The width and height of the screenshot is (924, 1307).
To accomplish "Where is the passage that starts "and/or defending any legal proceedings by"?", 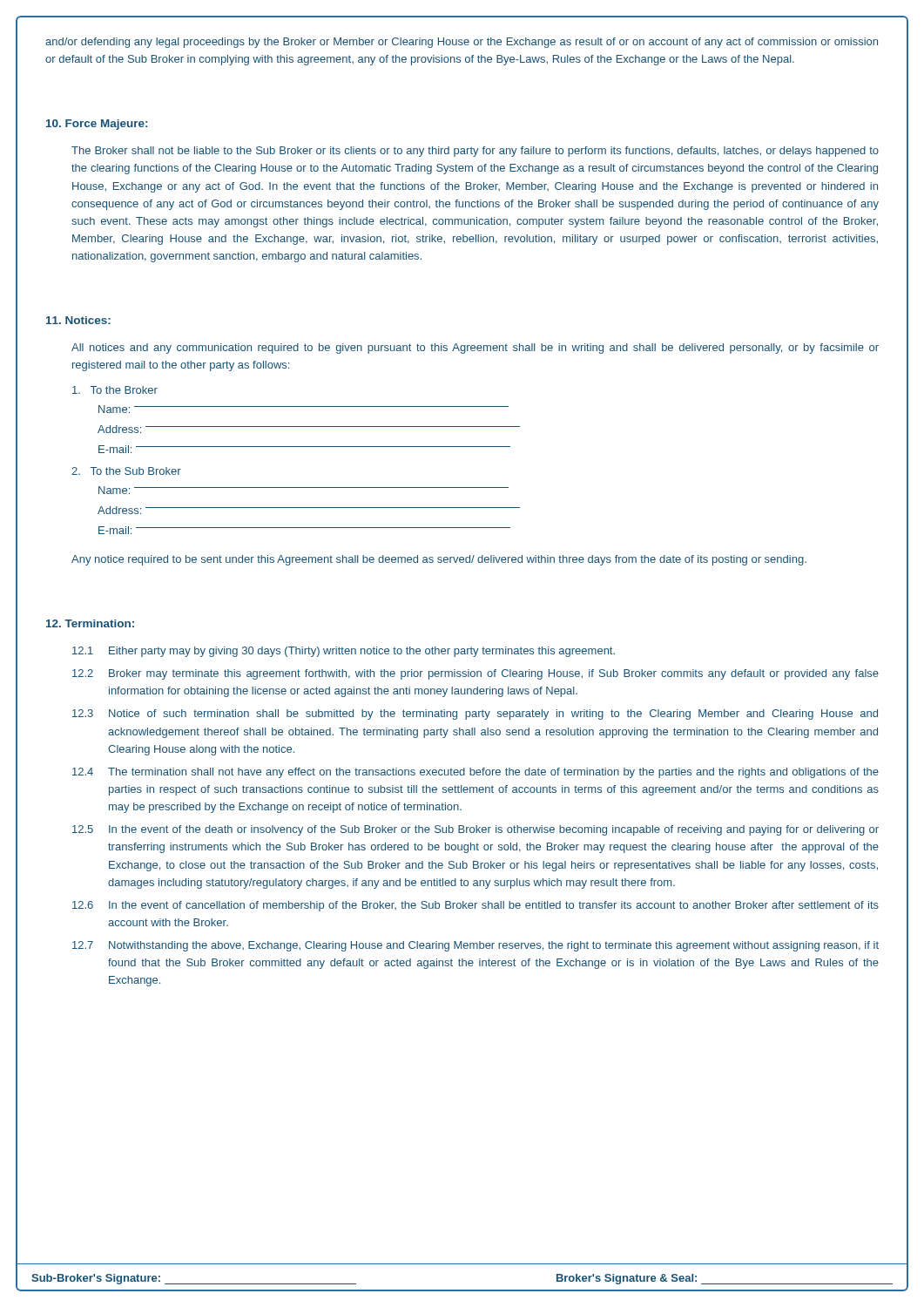I will (x=462, y=50).
